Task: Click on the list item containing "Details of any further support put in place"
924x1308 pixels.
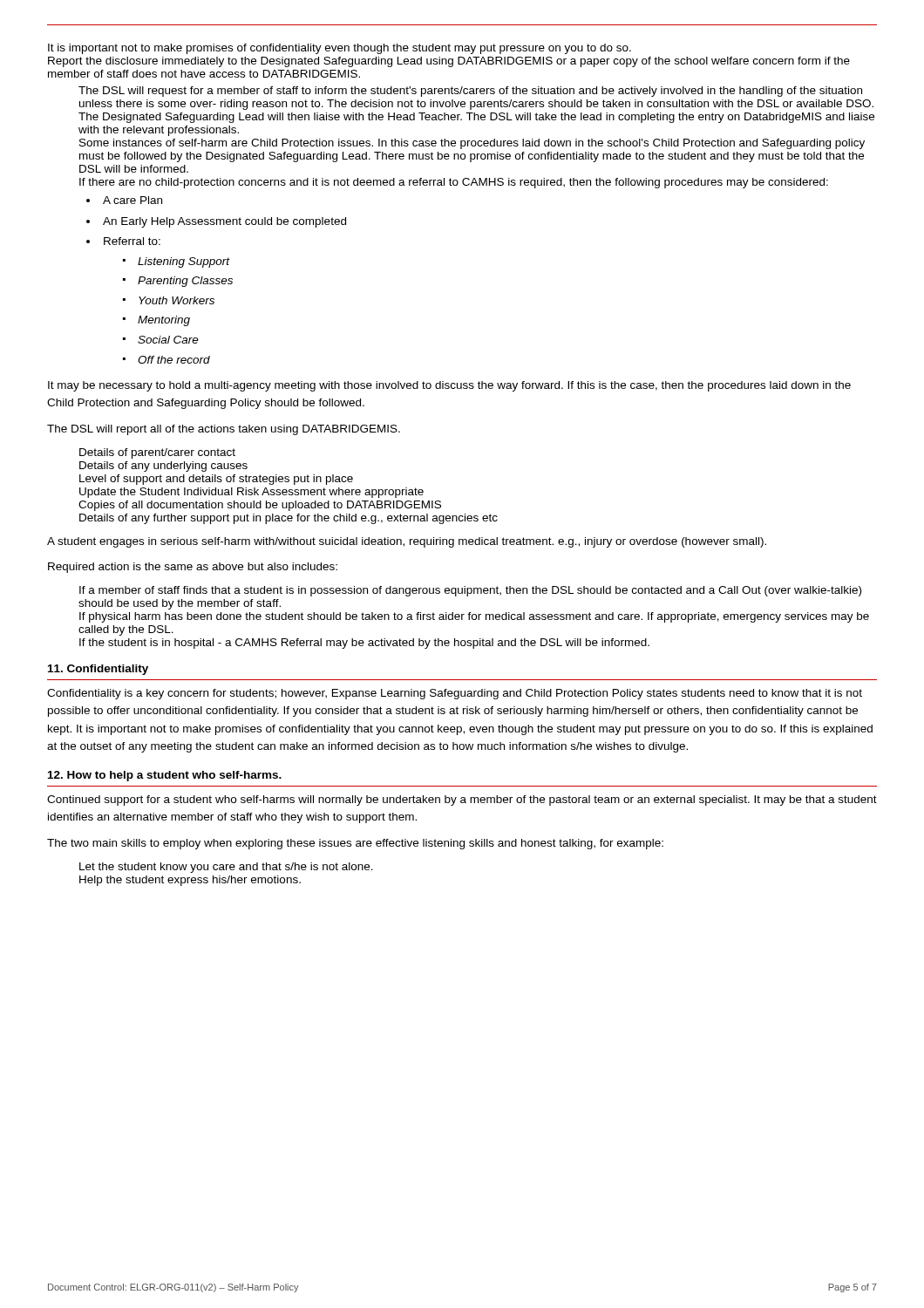Action: pyautogui.click(x=478, y=517)
